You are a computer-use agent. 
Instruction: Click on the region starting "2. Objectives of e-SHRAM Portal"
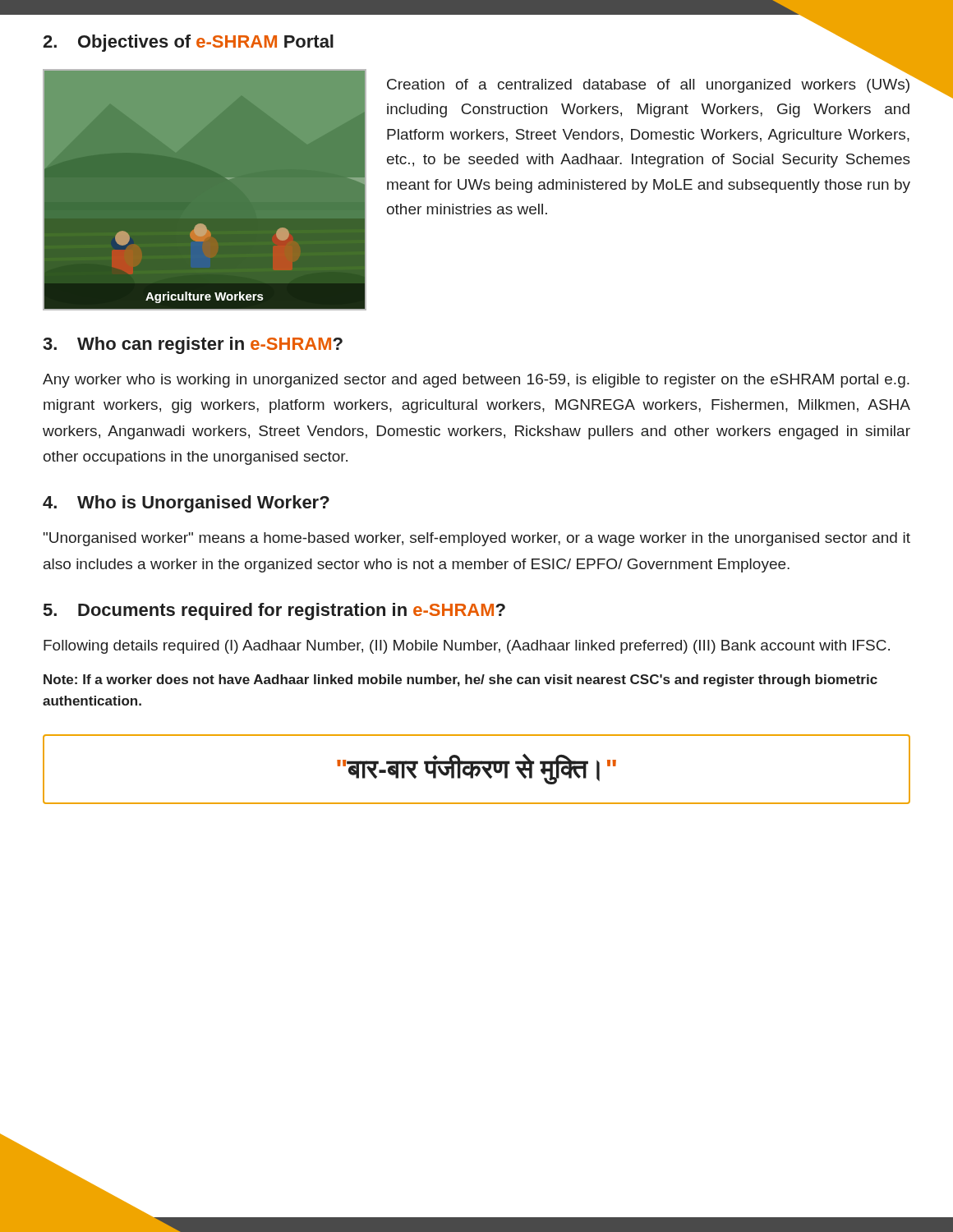click(x=189, y=42)
